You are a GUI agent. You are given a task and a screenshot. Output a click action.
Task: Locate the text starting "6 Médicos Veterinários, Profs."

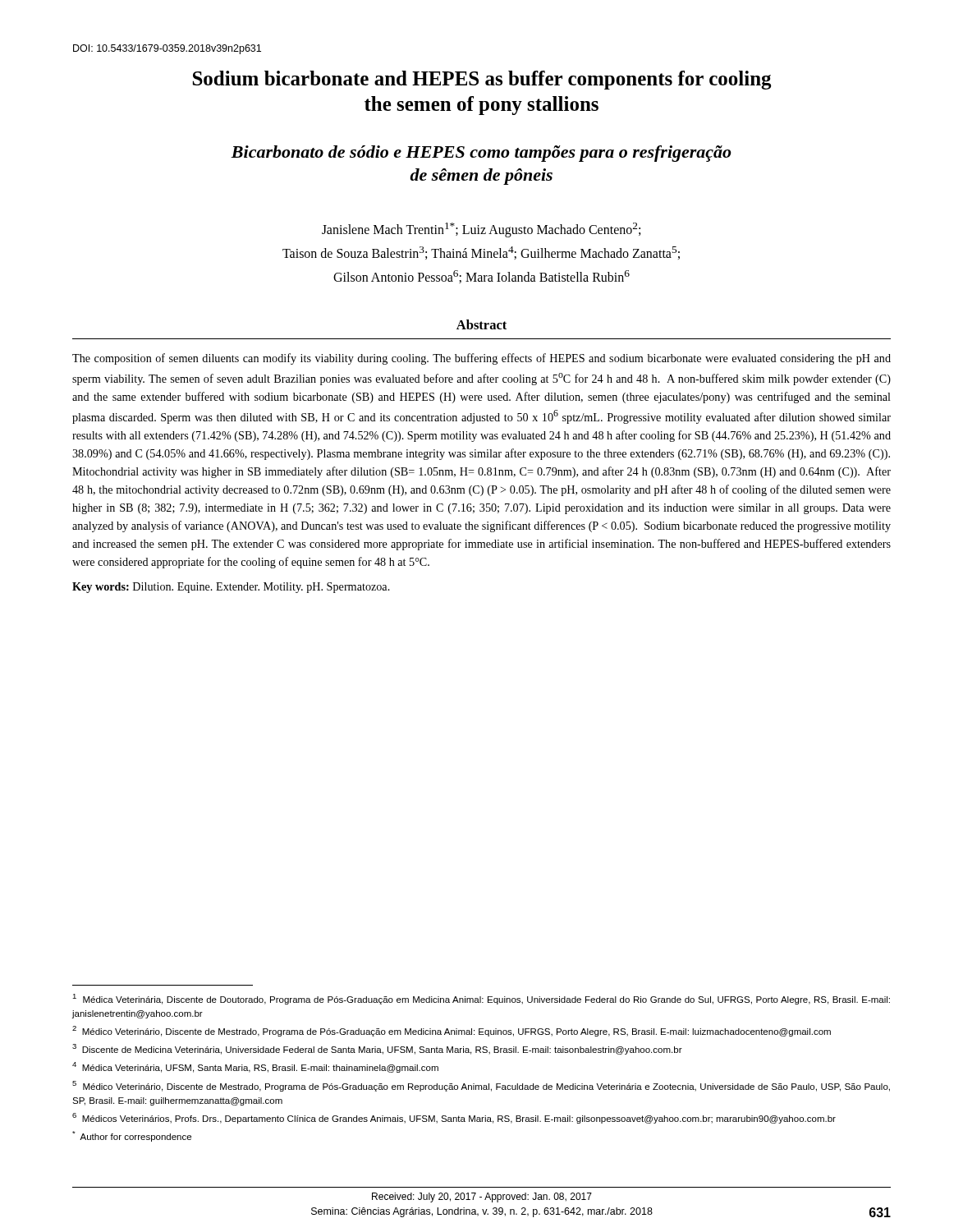point(454,1117)
